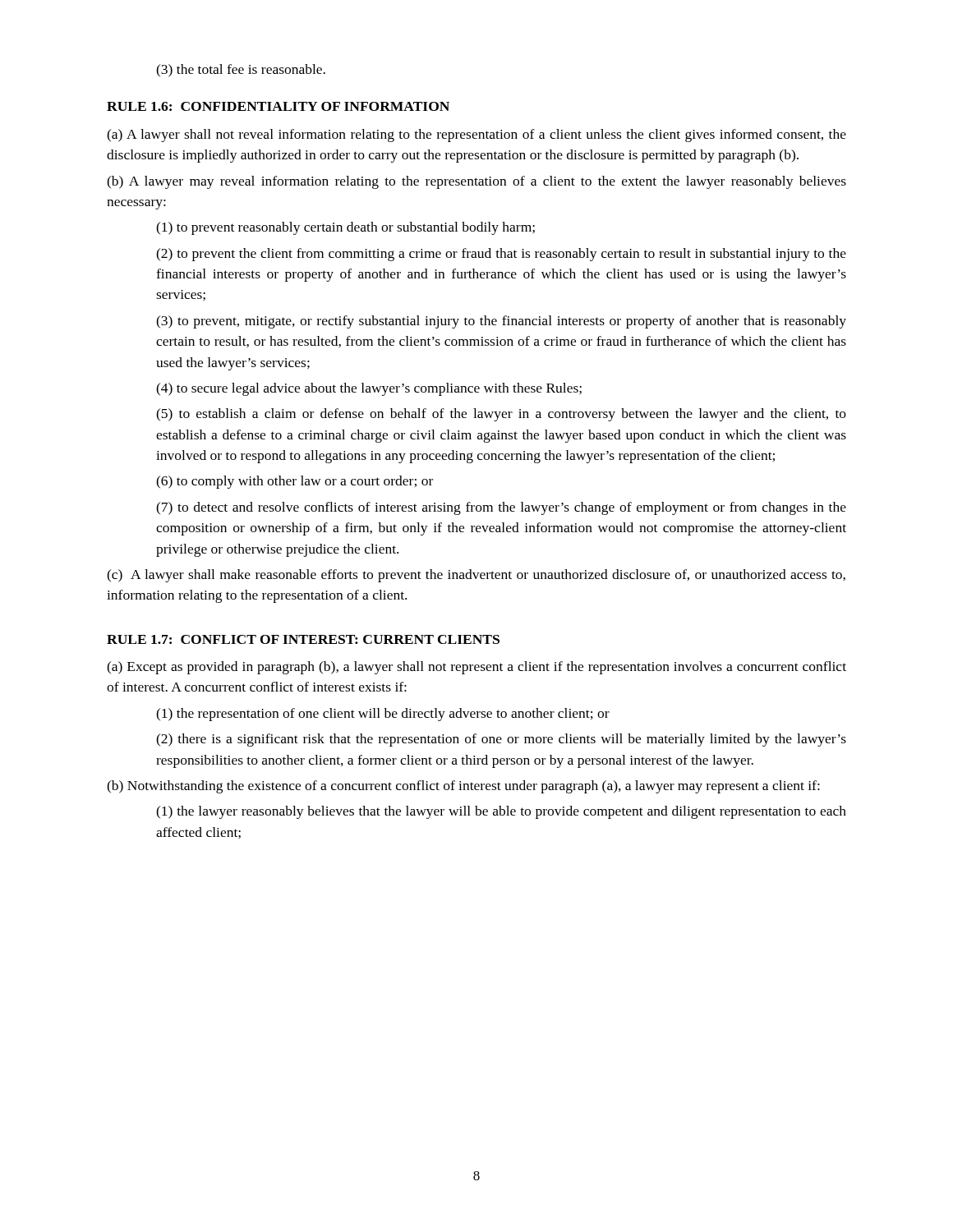Where is the passage that starts "(b) Notwithstanding the existence of"?
Viewport: 953px width, 1232px height.
[x=464, y=785]
